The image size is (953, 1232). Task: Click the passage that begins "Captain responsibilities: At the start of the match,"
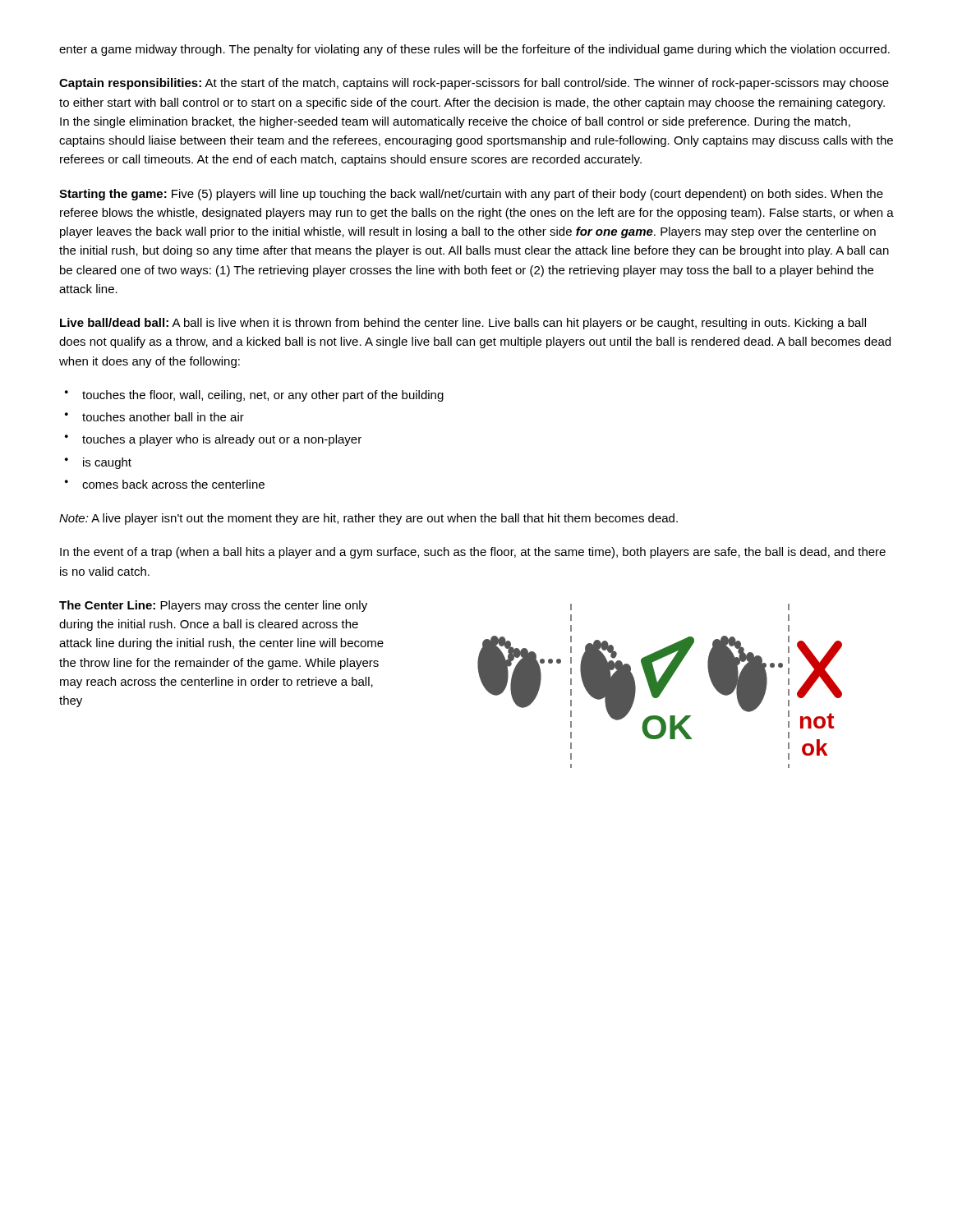point(476,121)
